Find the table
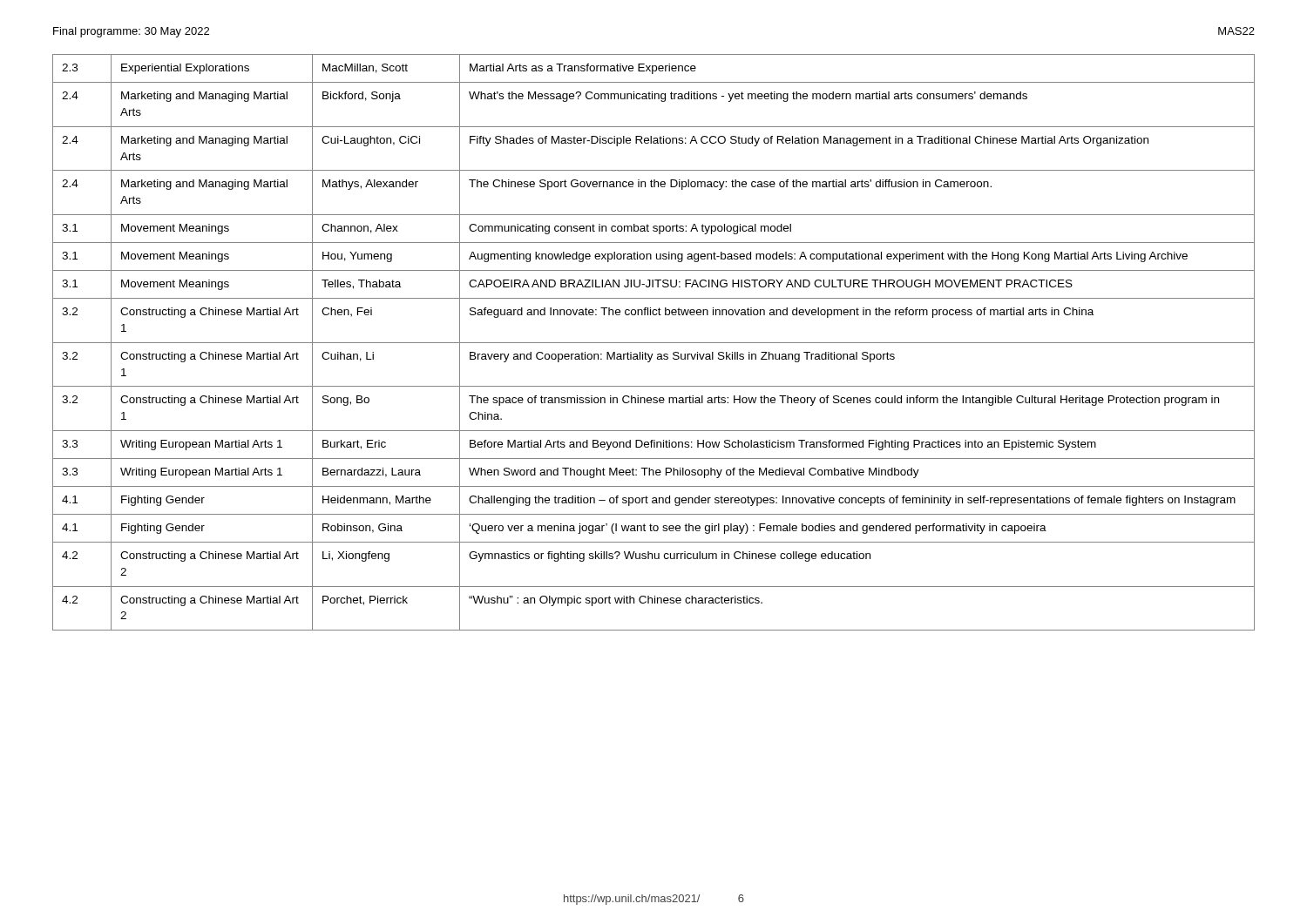 654,342
